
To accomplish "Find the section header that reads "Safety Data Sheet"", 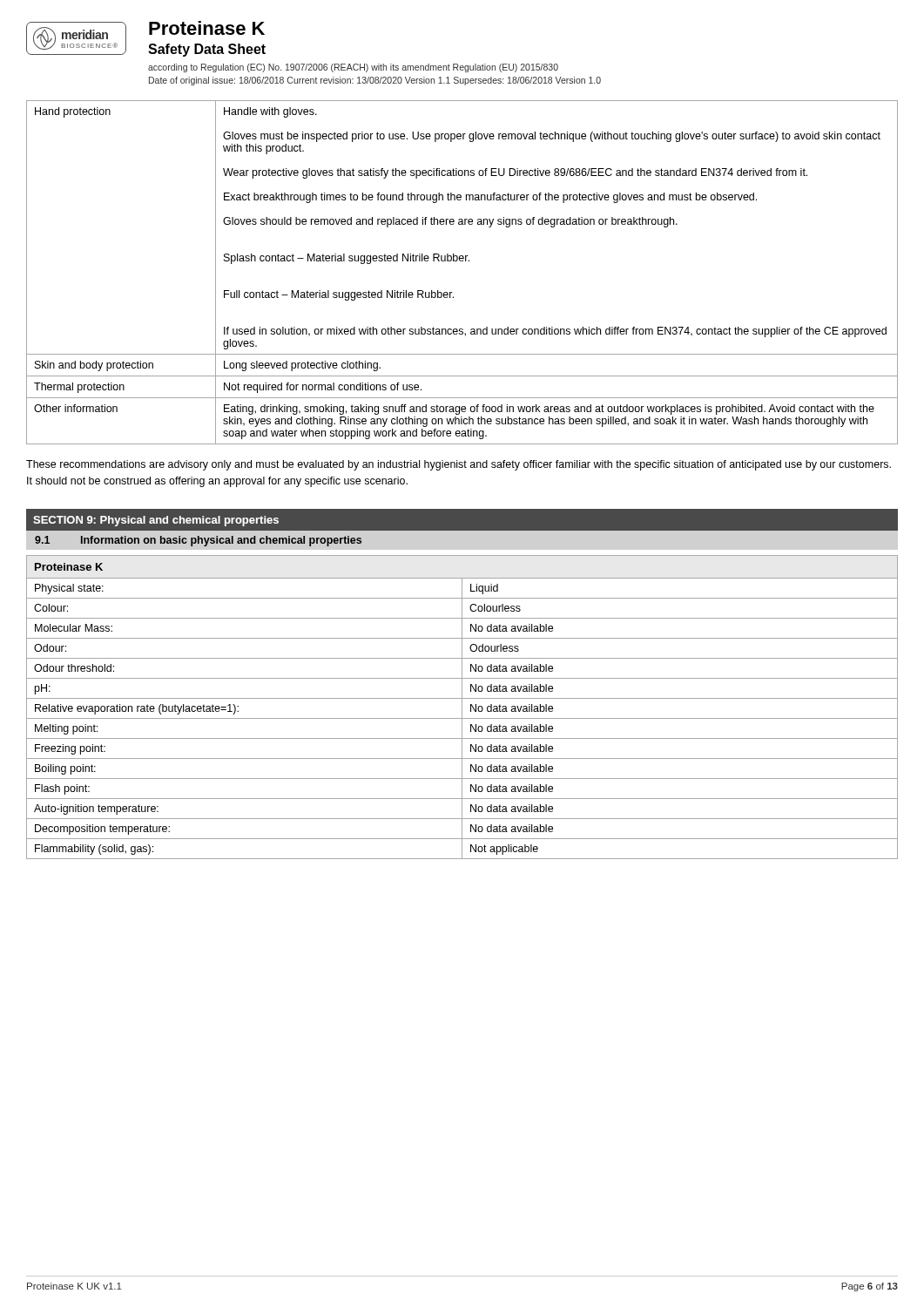I will 207,50.
